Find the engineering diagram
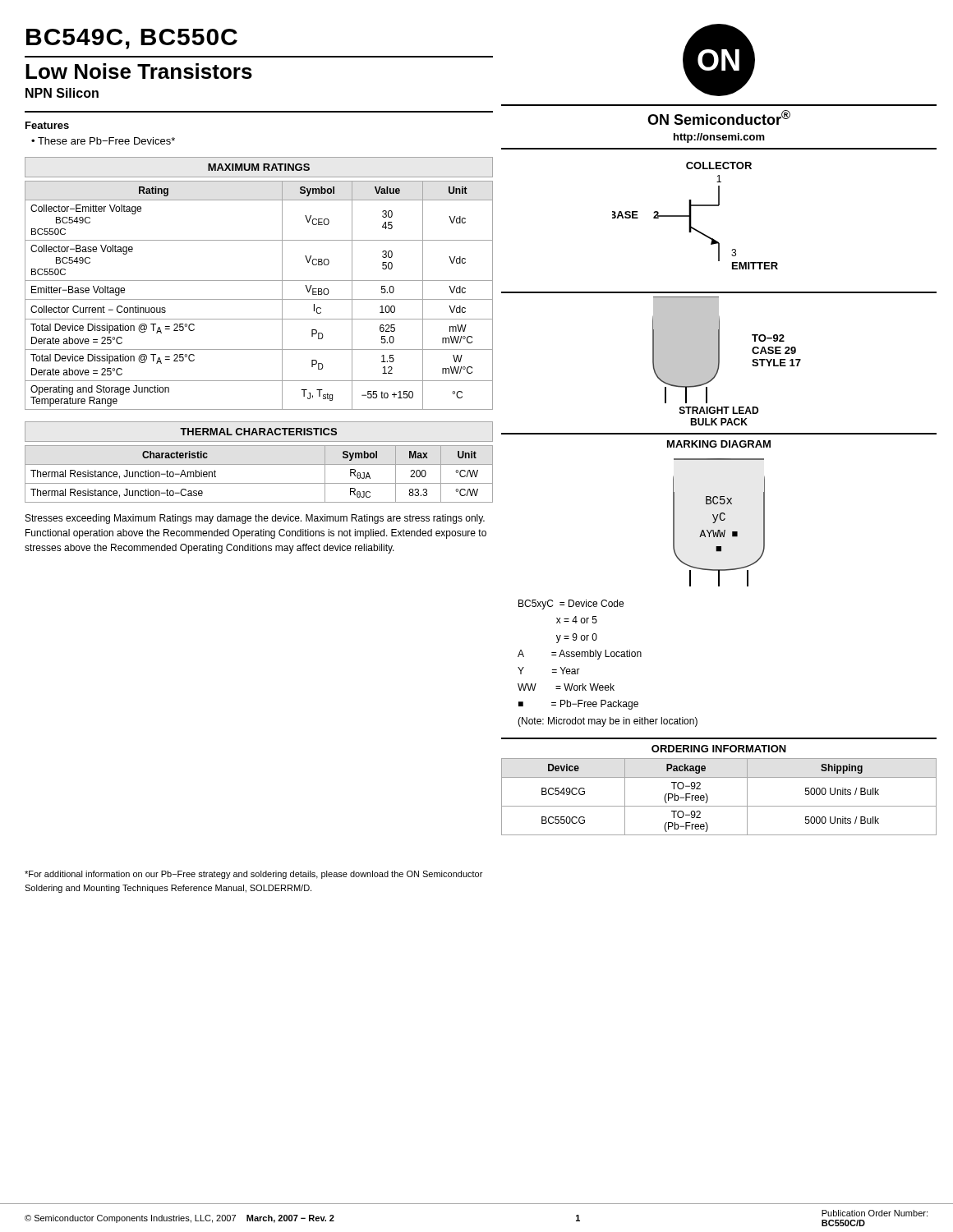Image resolution: width=953 pixels, height=1232 pixels. pos(719,350)
